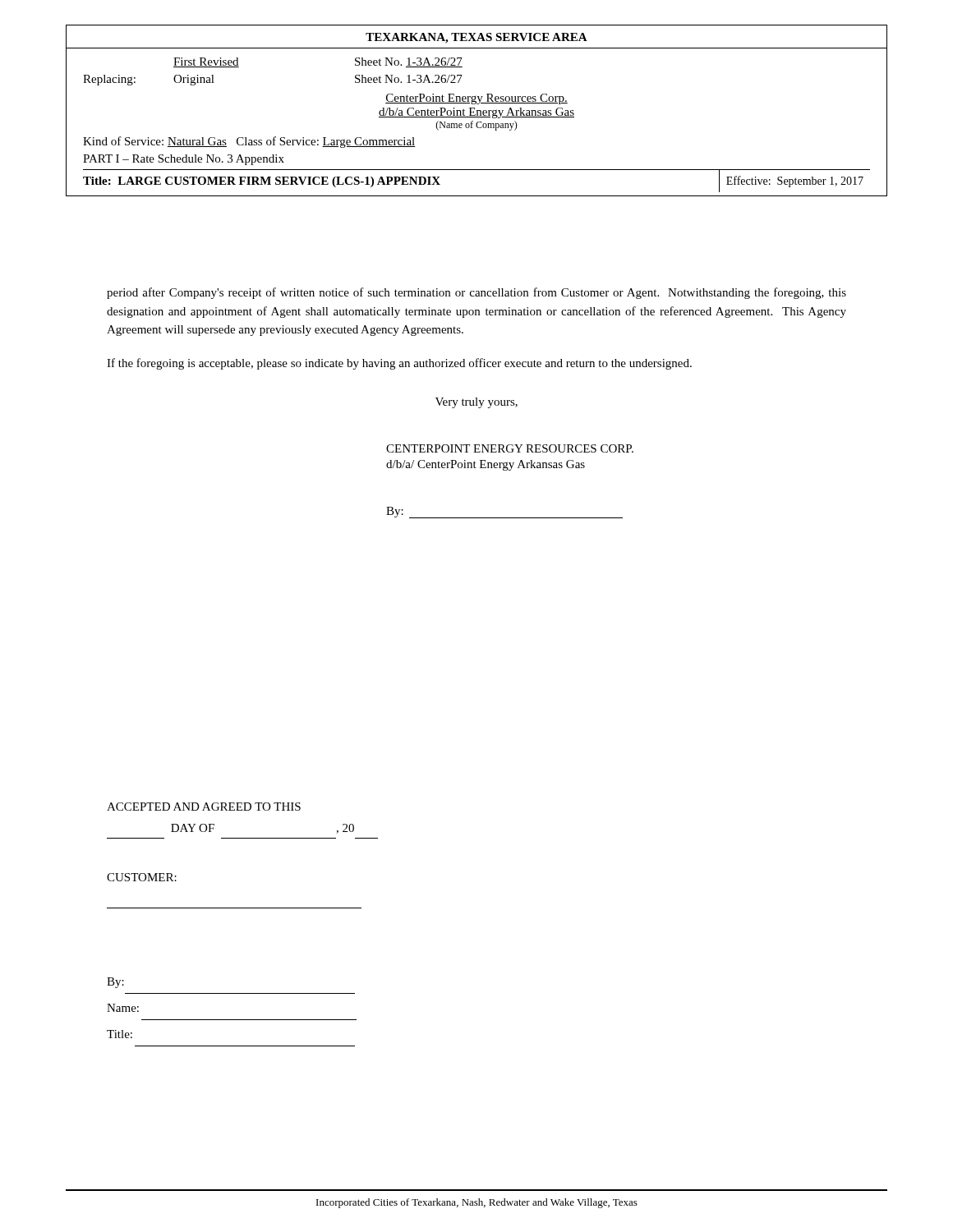
Task: Locate the text block that says "Kind of Service: Natural Gas Class"
Action: tap(249, 141)
